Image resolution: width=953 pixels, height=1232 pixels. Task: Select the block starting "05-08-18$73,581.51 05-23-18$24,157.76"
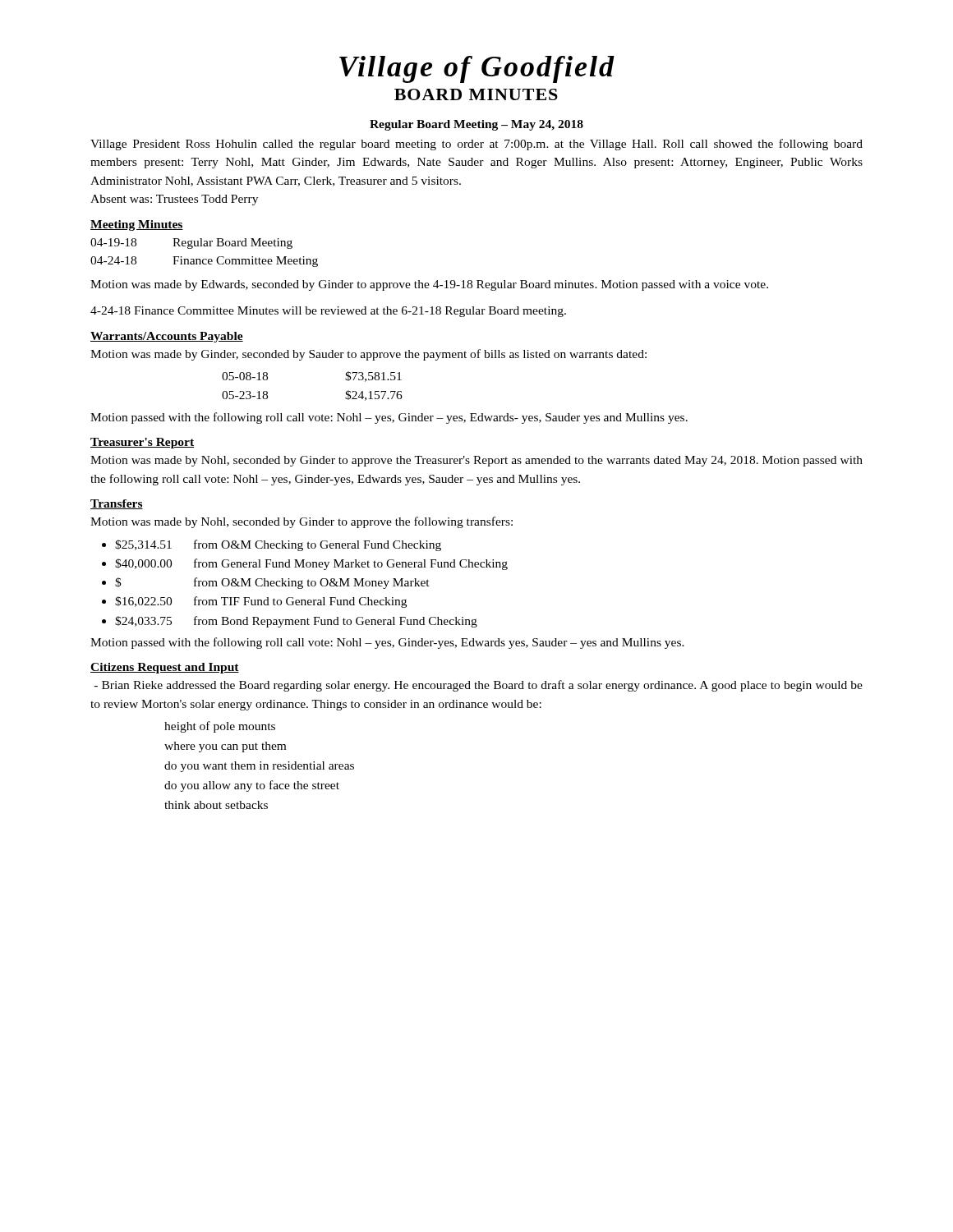click(240, 377)
